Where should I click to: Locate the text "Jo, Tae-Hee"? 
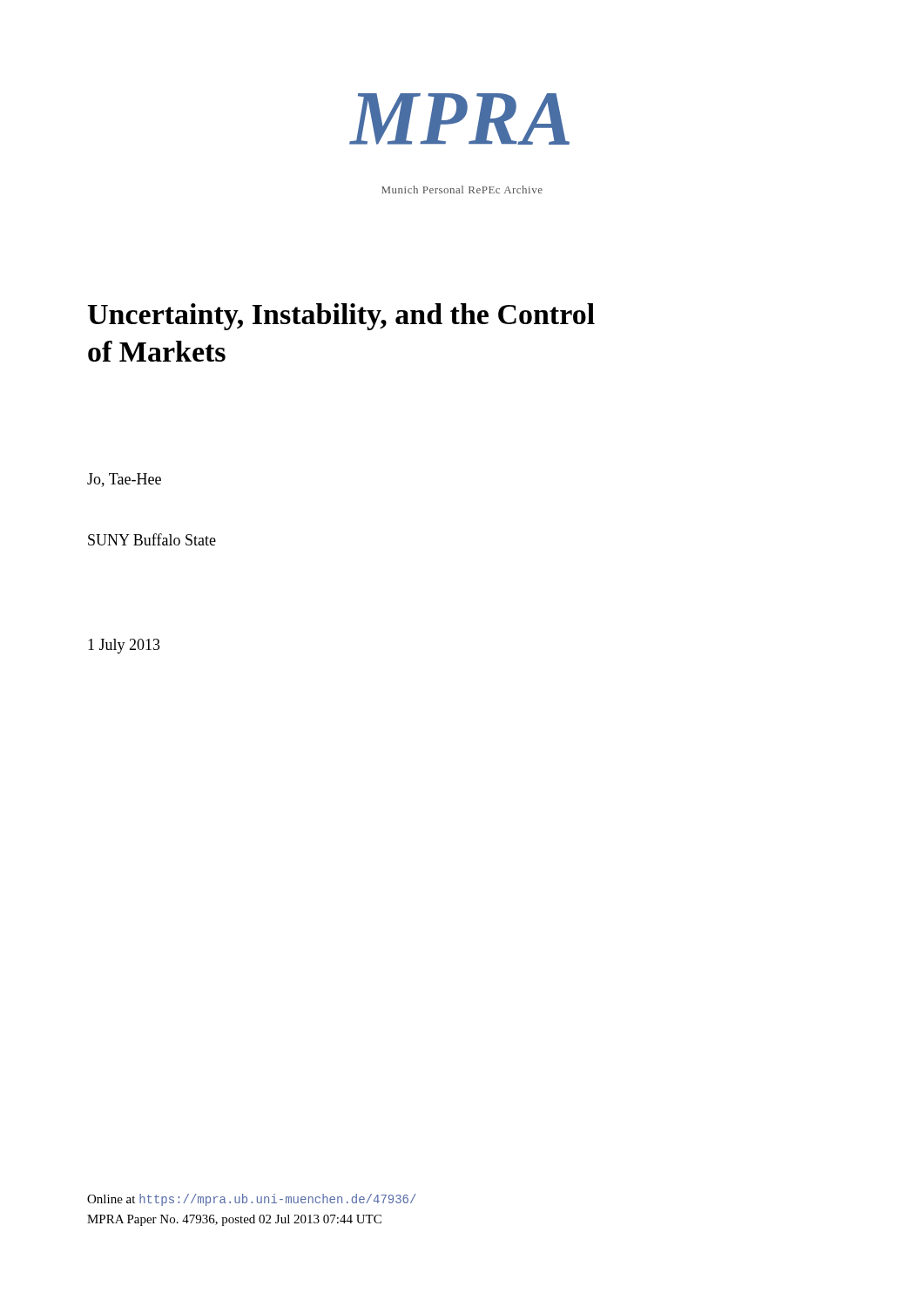(124, 480)
